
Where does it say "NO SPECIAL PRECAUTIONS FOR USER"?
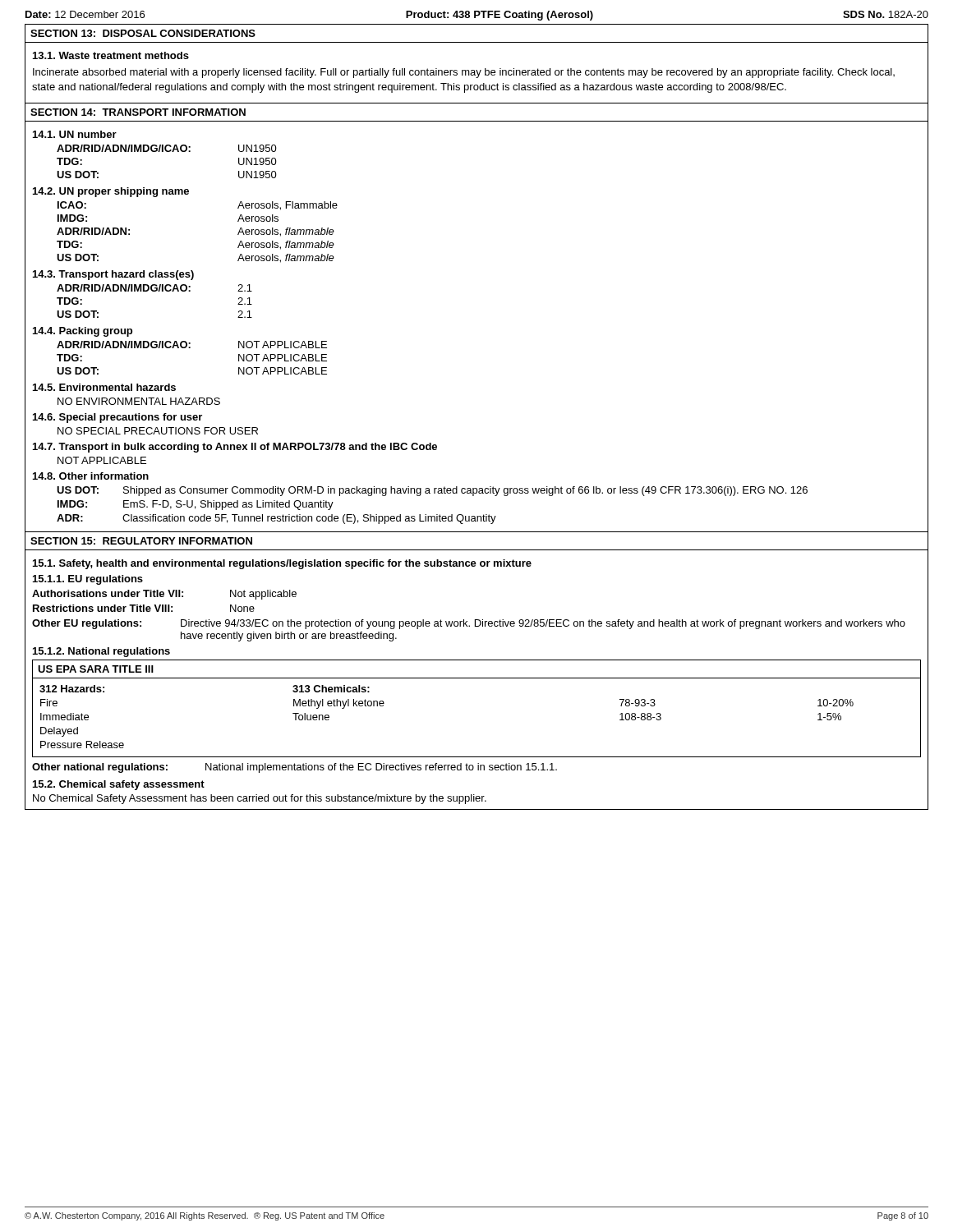tap(158, 431)
